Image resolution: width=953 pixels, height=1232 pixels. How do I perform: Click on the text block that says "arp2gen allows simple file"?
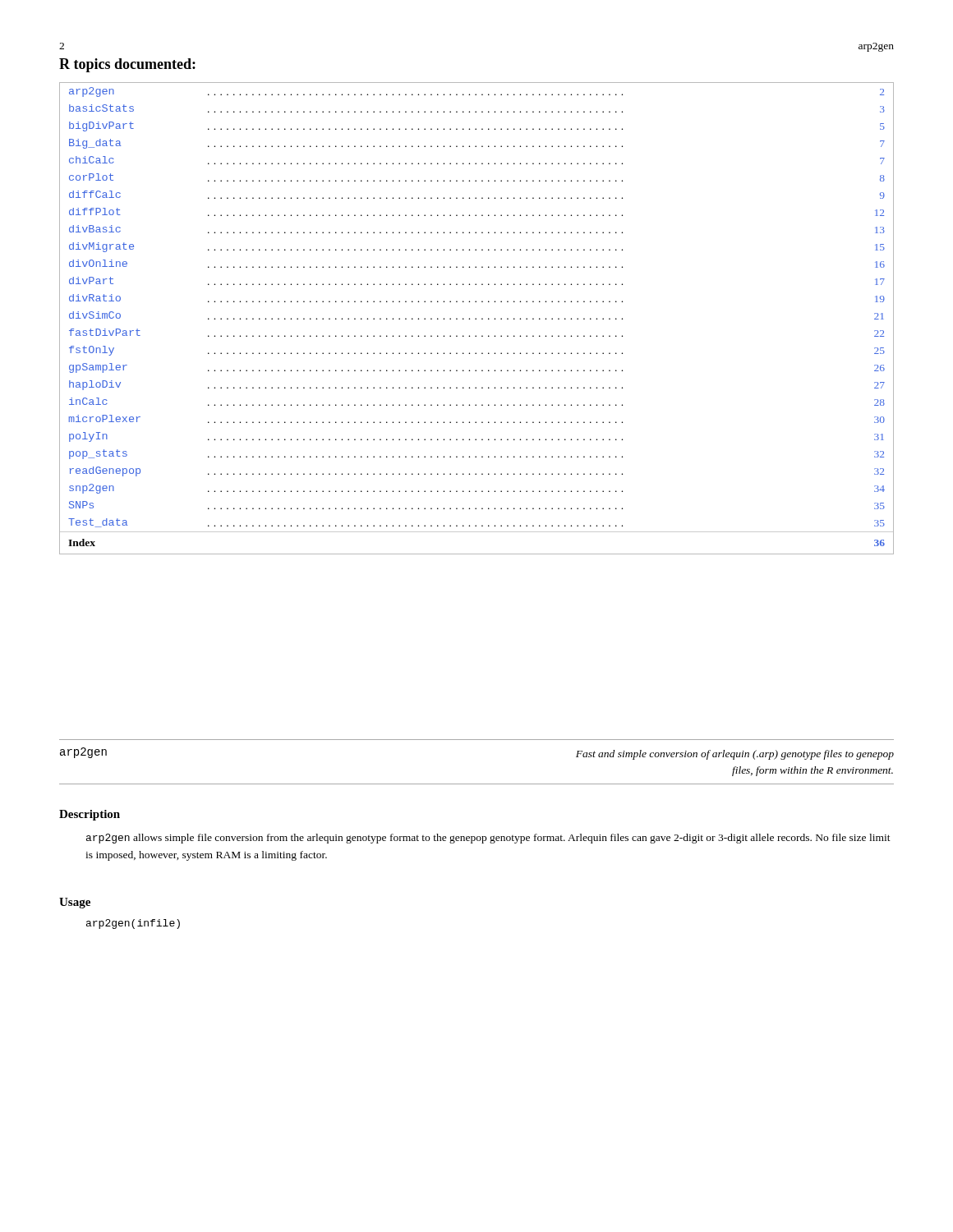pyautogui.click(x=488, y=846)
